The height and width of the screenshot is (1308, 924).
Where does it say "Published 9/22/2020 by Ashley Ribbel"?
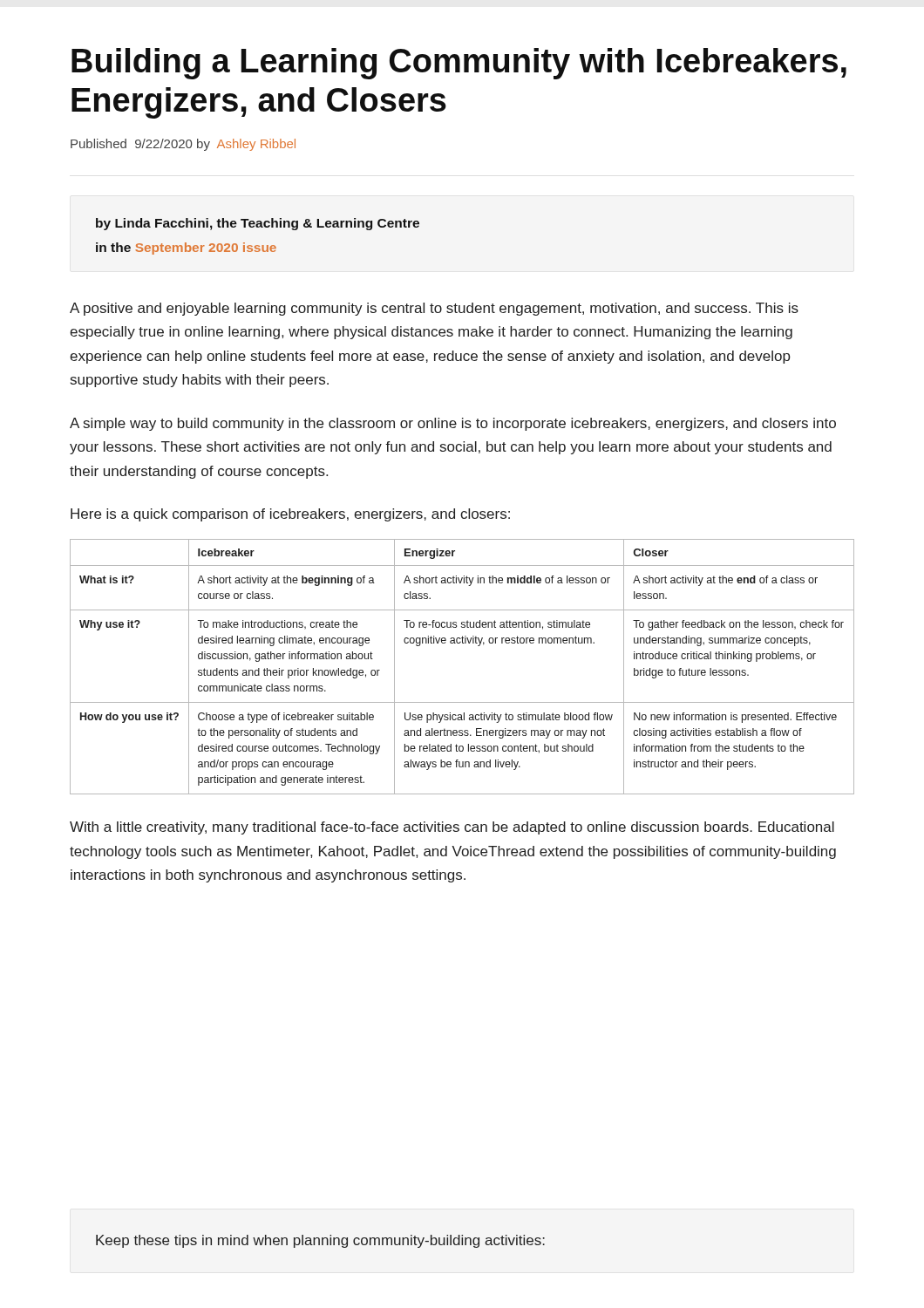pos(183,143)
